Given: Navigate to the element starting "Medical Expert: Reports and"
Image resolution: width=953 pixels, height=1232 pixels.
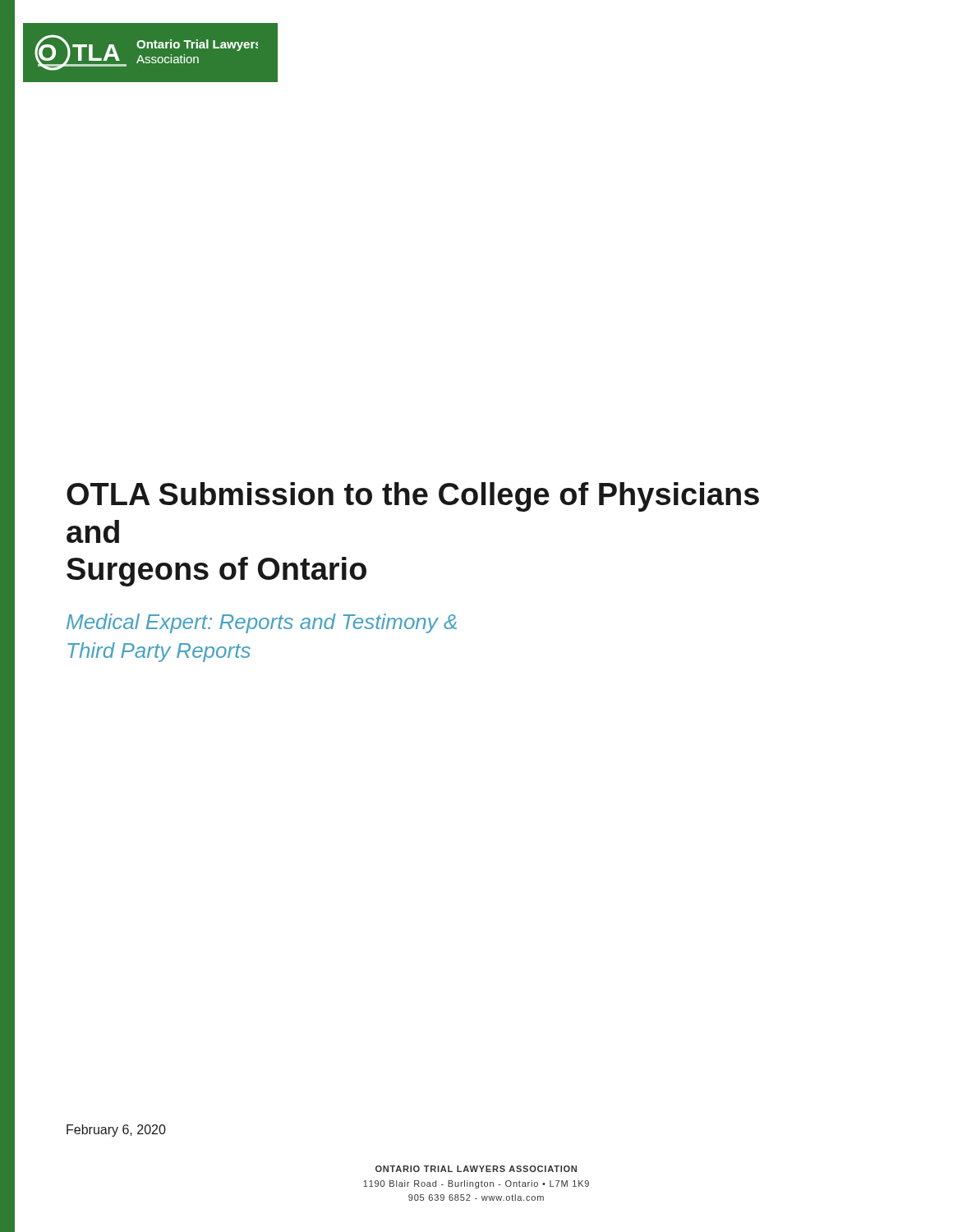Looking at the screenshot, I should (x=353, y=637).
